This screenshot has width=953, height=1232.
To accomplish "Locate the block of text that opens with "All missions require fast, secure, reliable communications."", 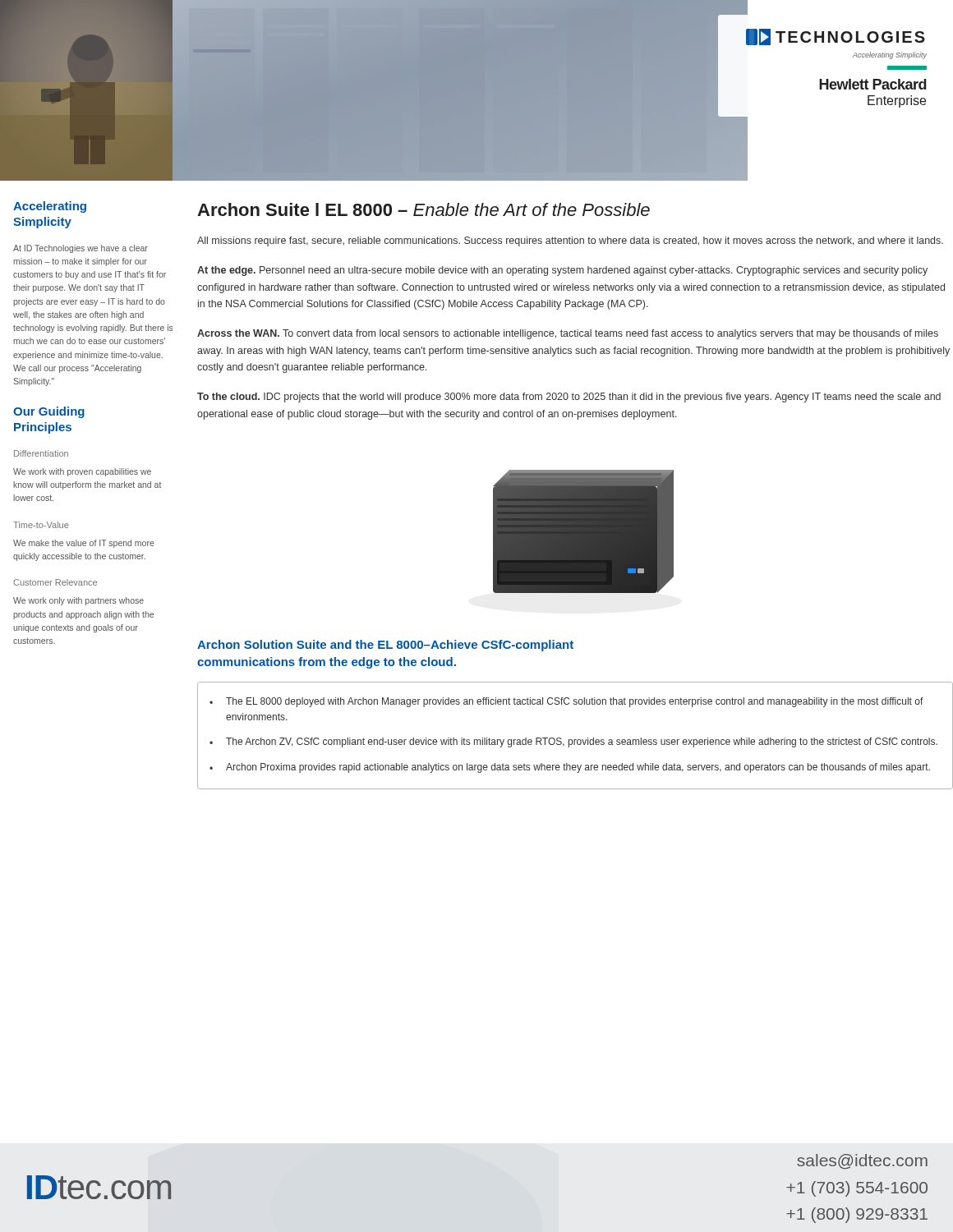I will [x=570, y=240].
